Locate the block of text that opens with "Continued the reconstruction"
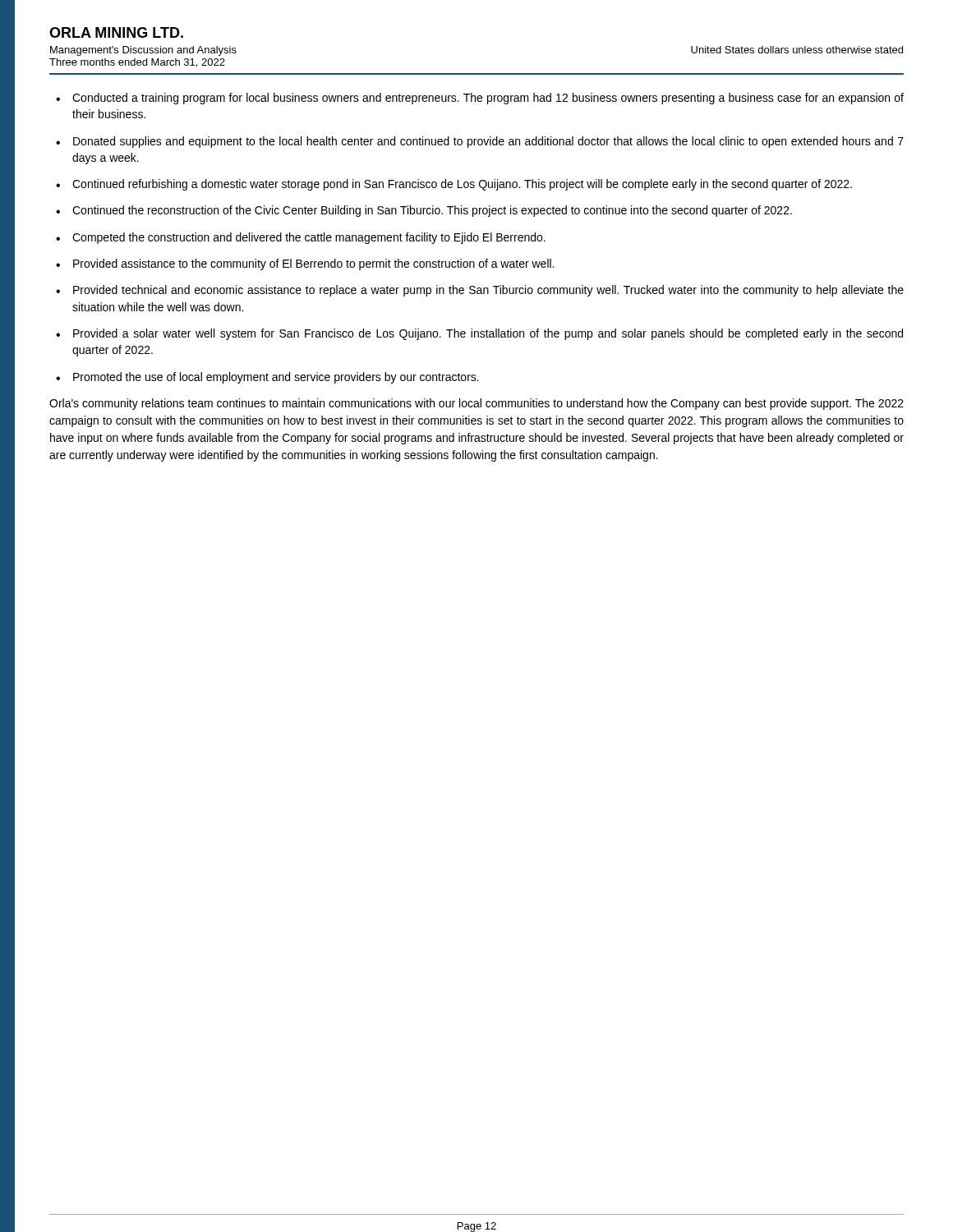This screenshot has width=953, height=1232. point(432,211)
